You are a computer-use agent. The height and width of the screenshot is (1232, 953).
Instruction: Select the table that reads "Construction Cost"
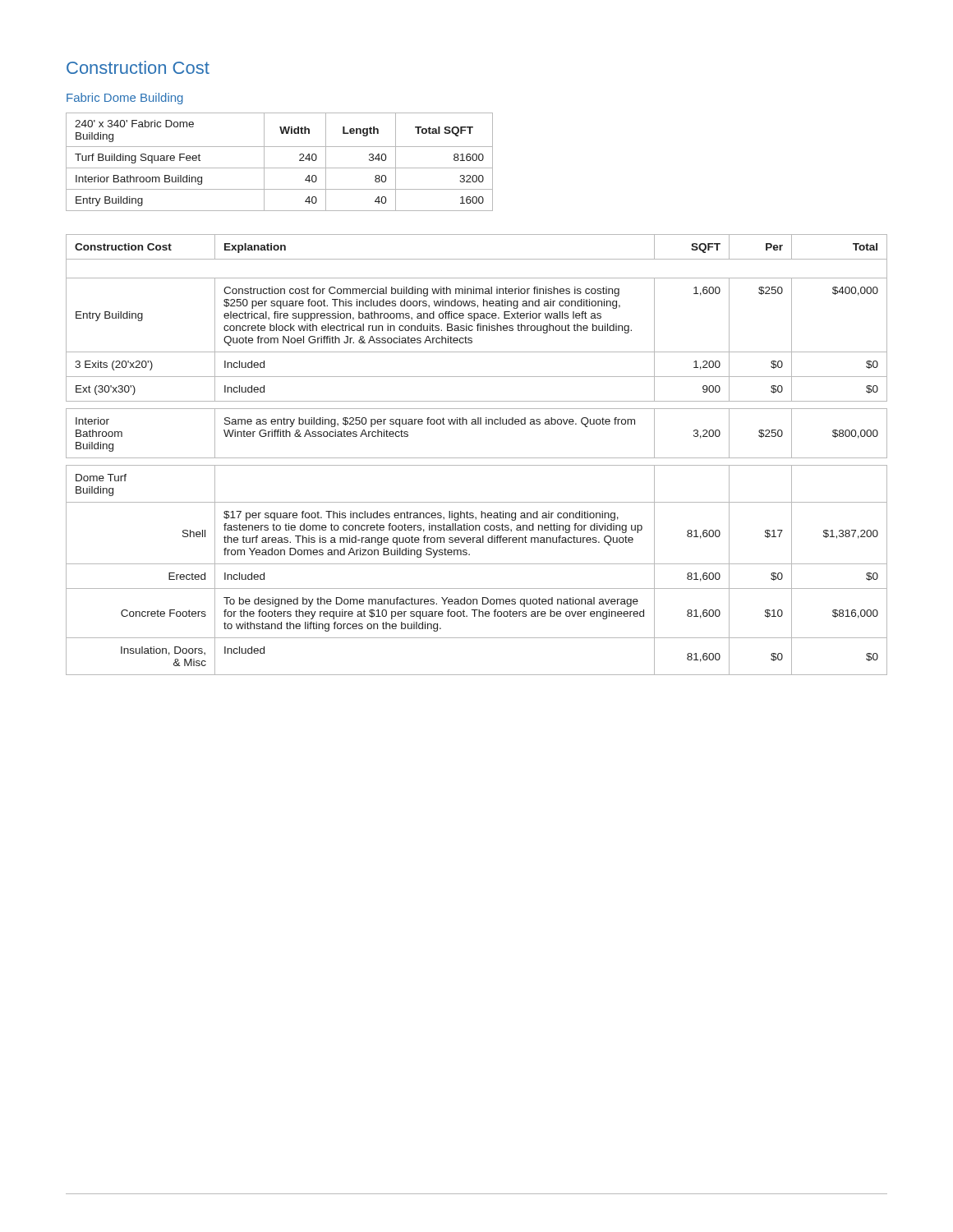pyautogui.click(x=476, y=455)
